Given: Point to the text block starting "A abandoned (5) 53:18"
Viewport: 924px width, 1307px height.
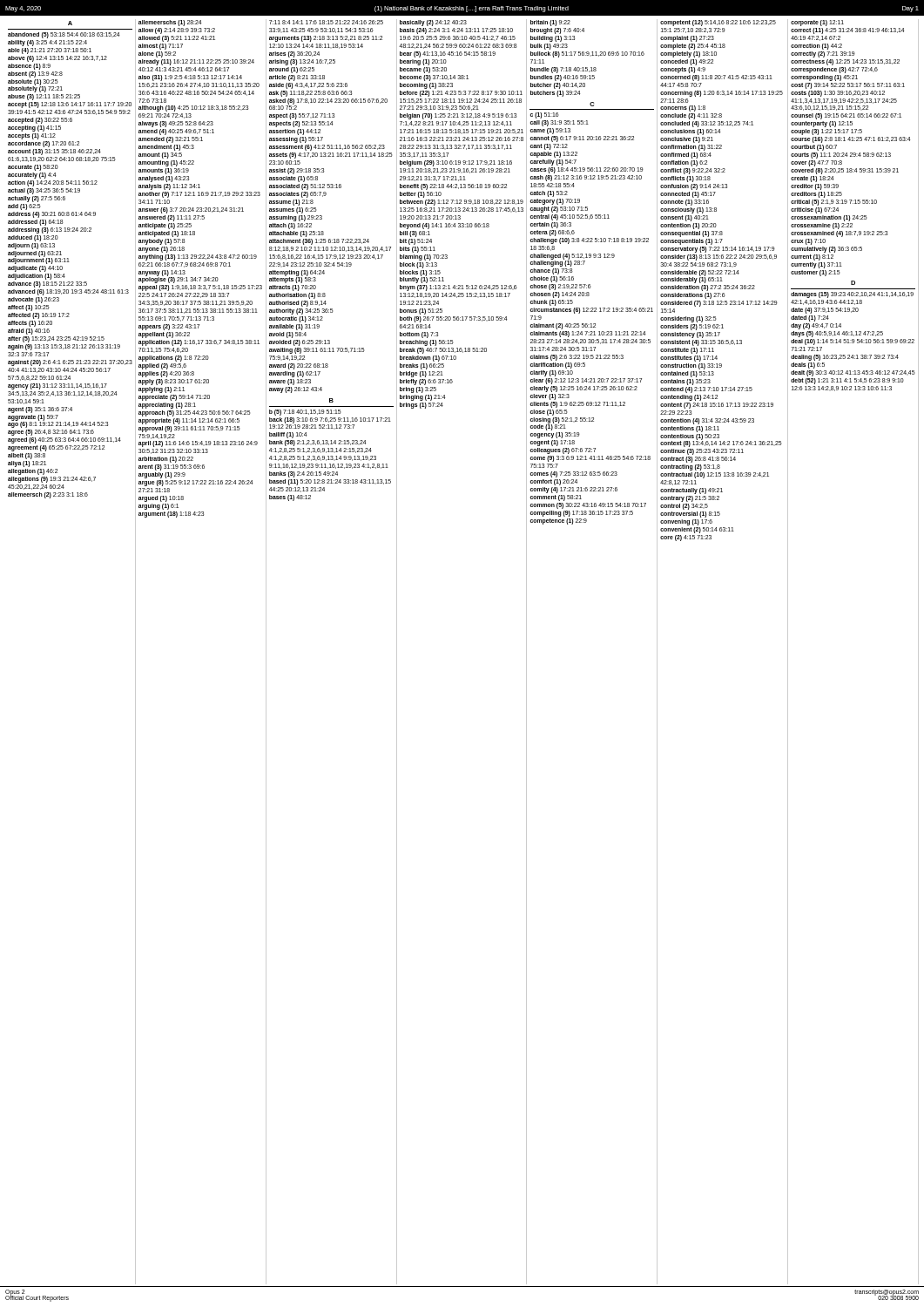Looking at the screenshot, I should [x=70, y=259].
